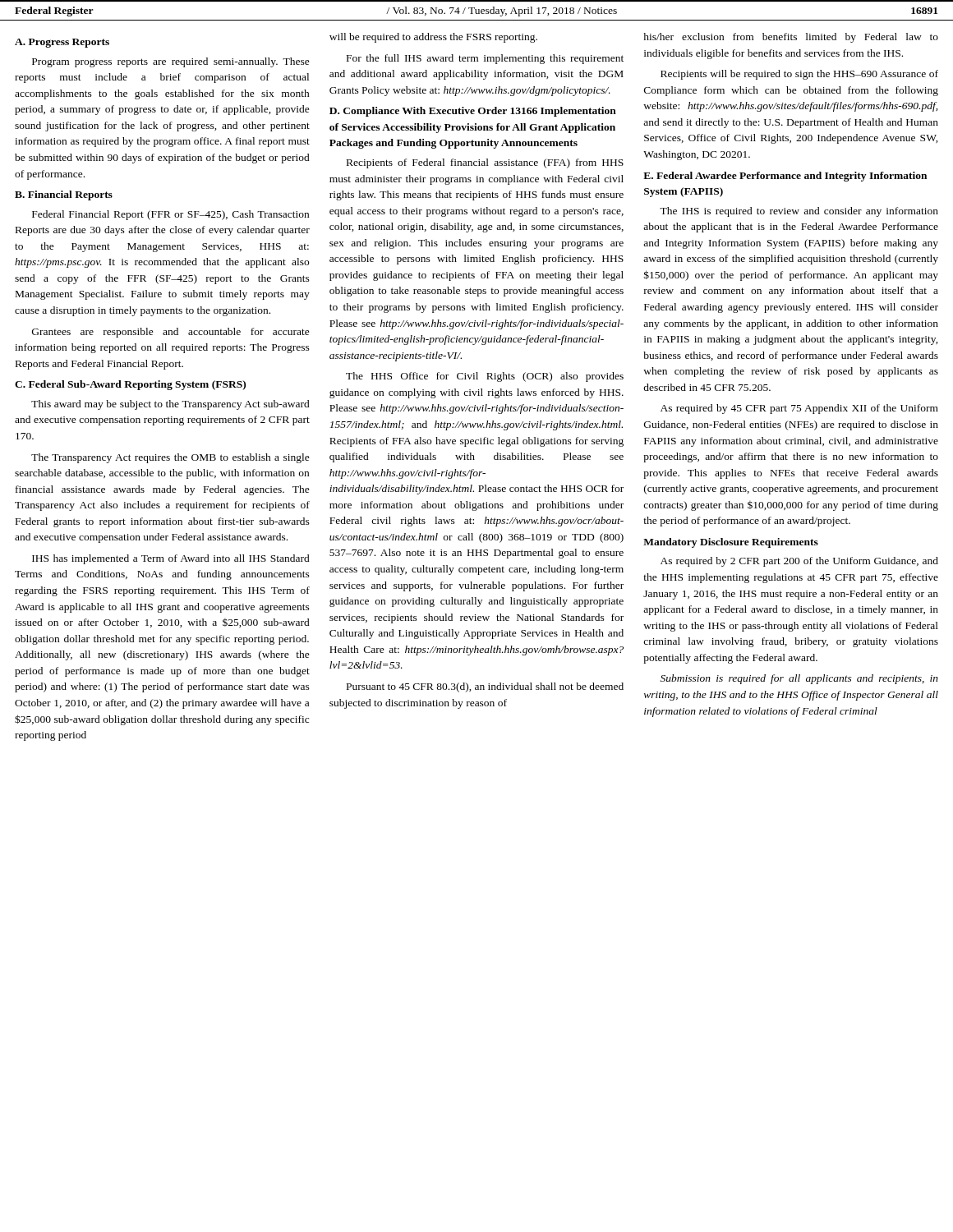This screenshot has height=1232, width=953.
Task: Click the passage that begins "his/her exclusion from benefits limited by Federal"
Action: pos(791,95)
